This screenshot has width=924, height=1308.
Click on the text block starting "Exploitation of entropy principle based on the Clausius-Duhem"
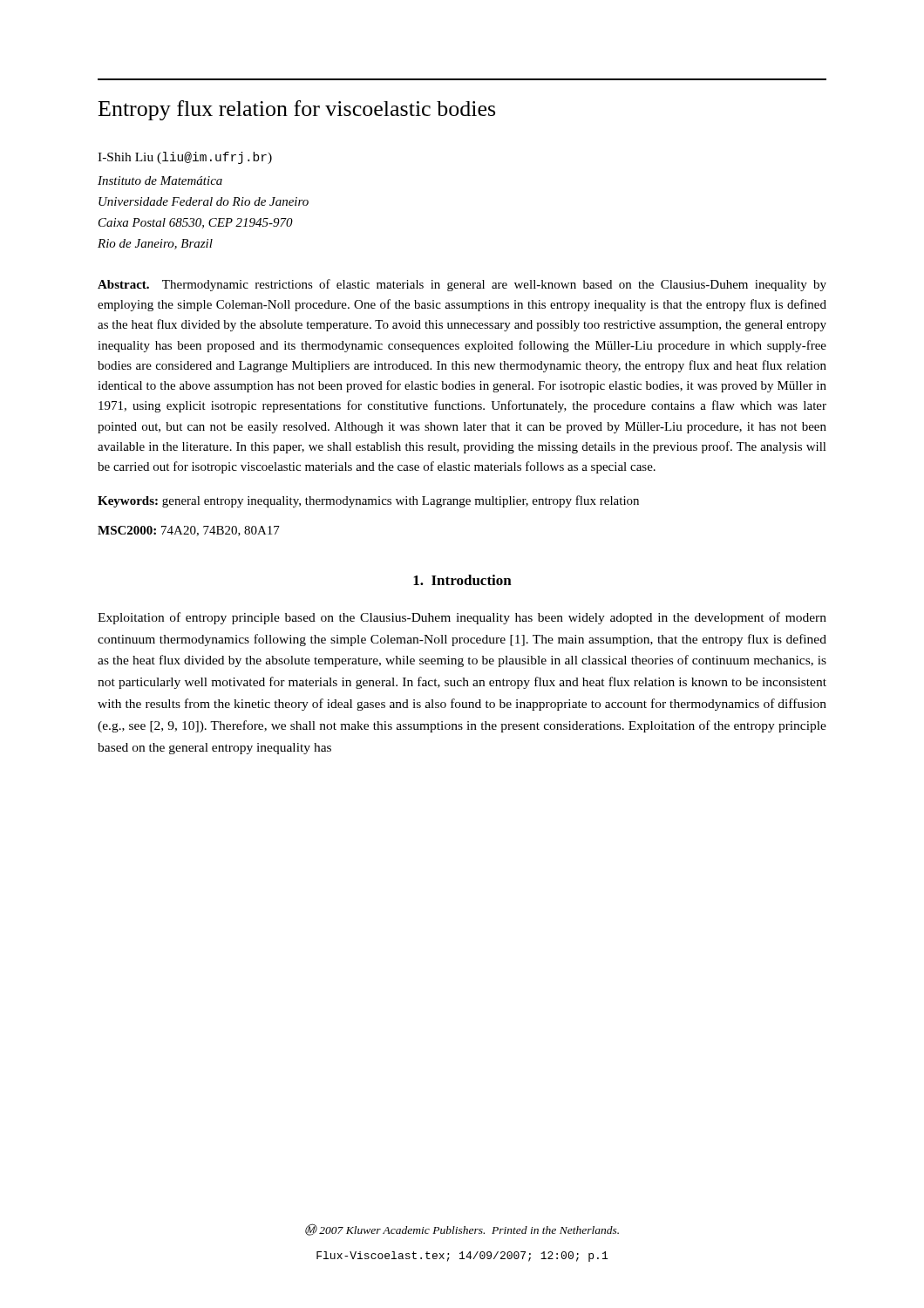point(462,682)
